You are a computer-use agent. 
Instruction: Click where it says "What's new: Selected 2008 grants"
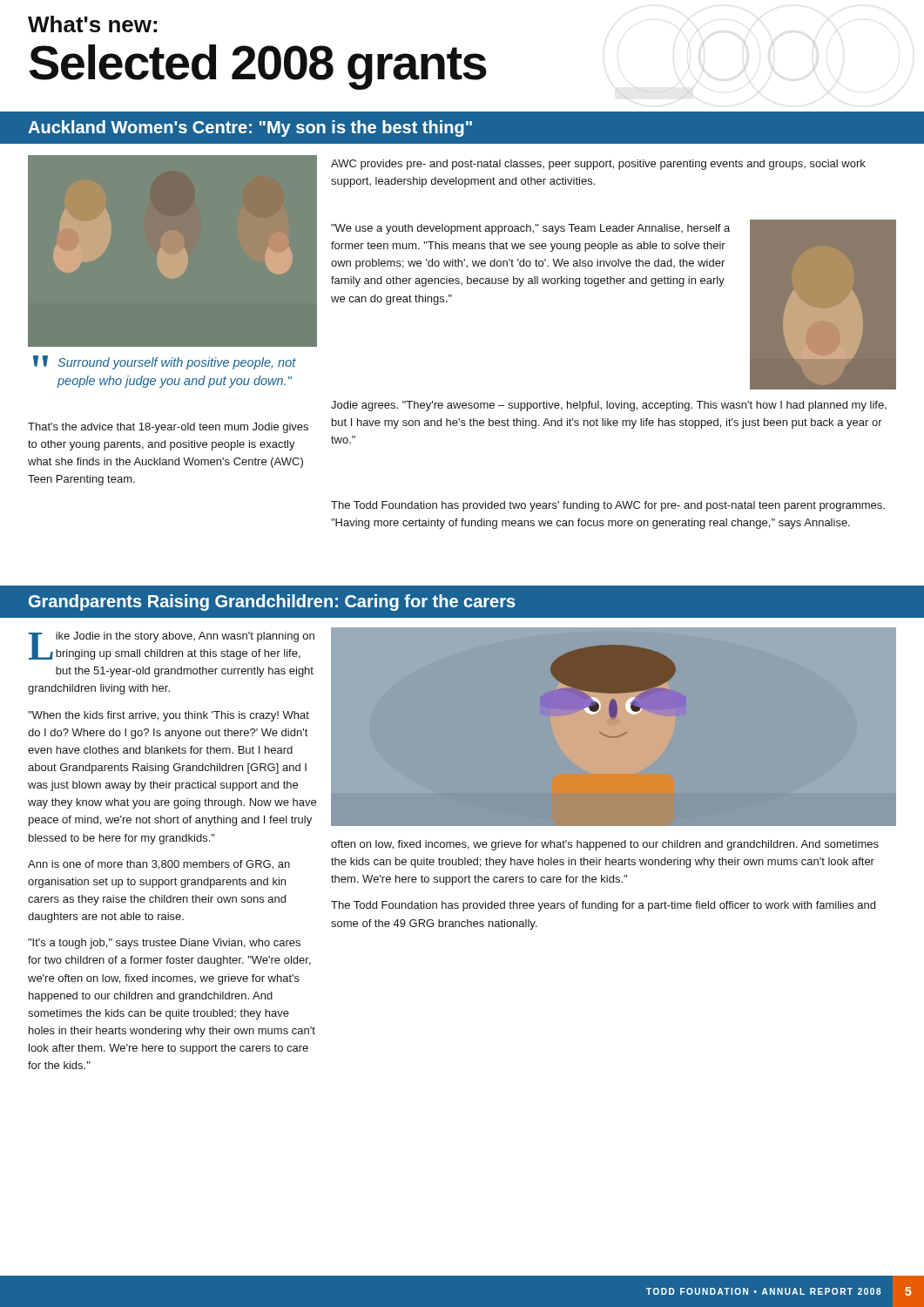(476, 56)
